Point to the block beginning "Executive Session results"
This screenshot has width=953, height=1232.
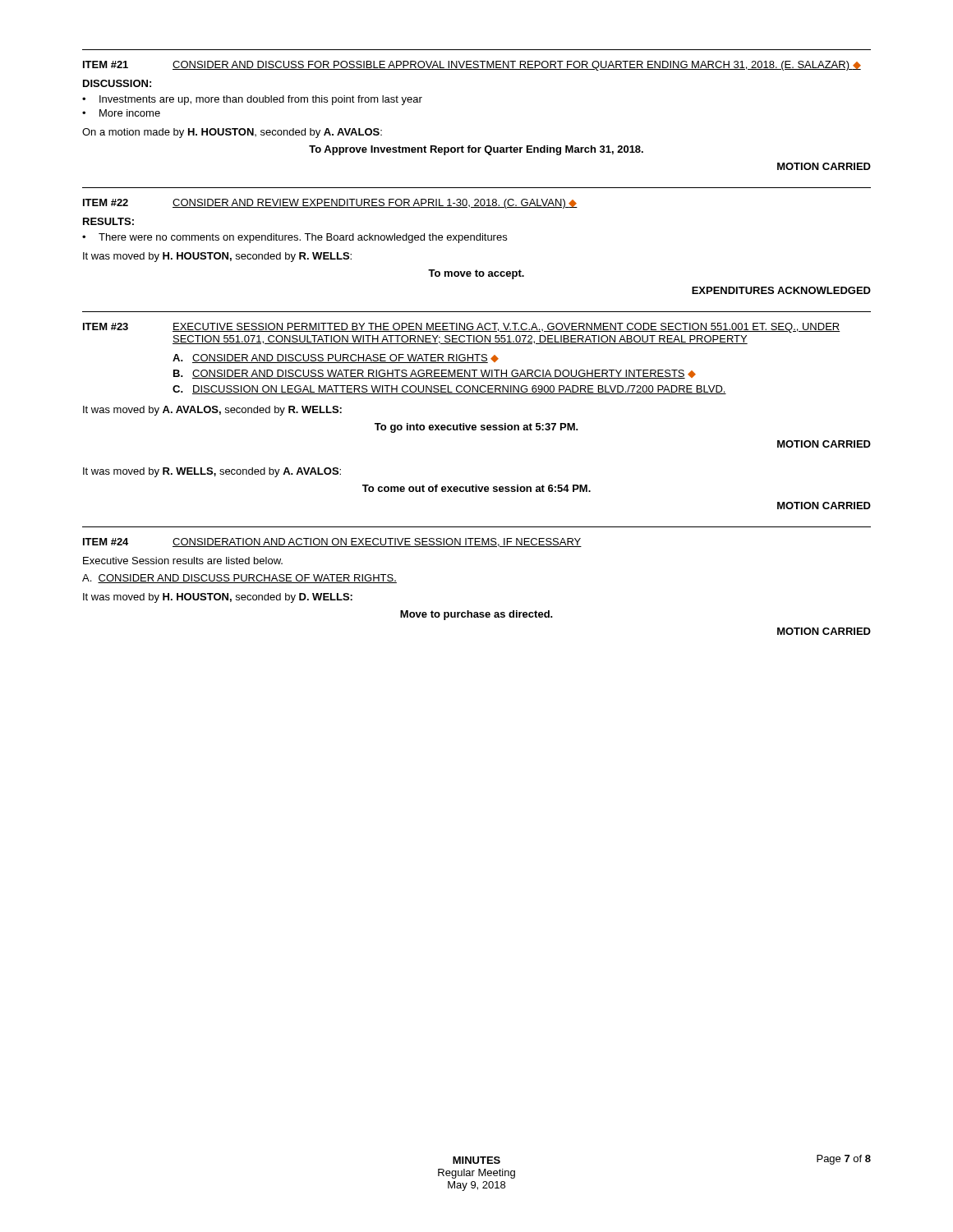(x=183, y=561)
